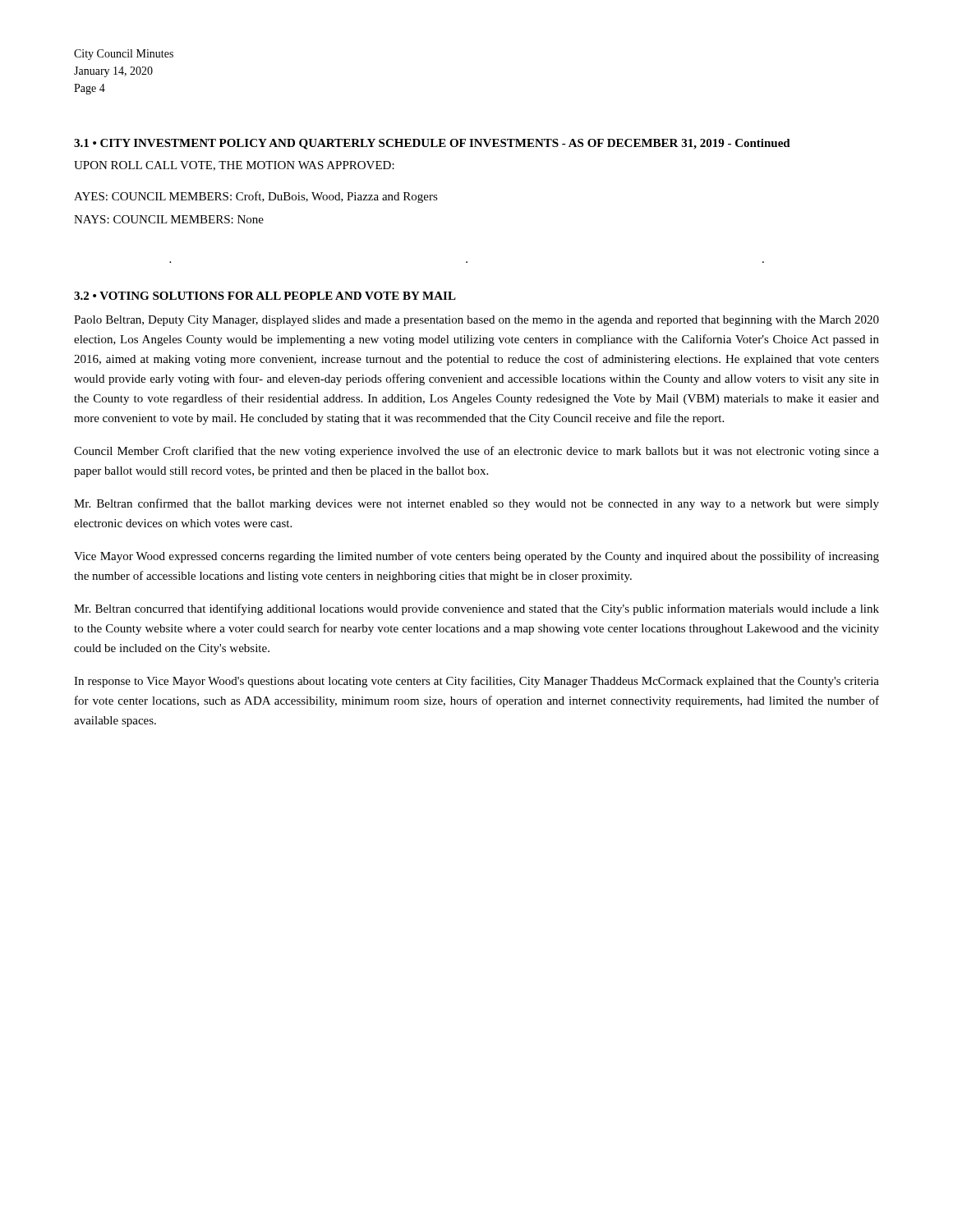The image size is (953, 1232).
Task: Select the text block that reads "In response to Vice Mayor"
Action: [476, 701]
